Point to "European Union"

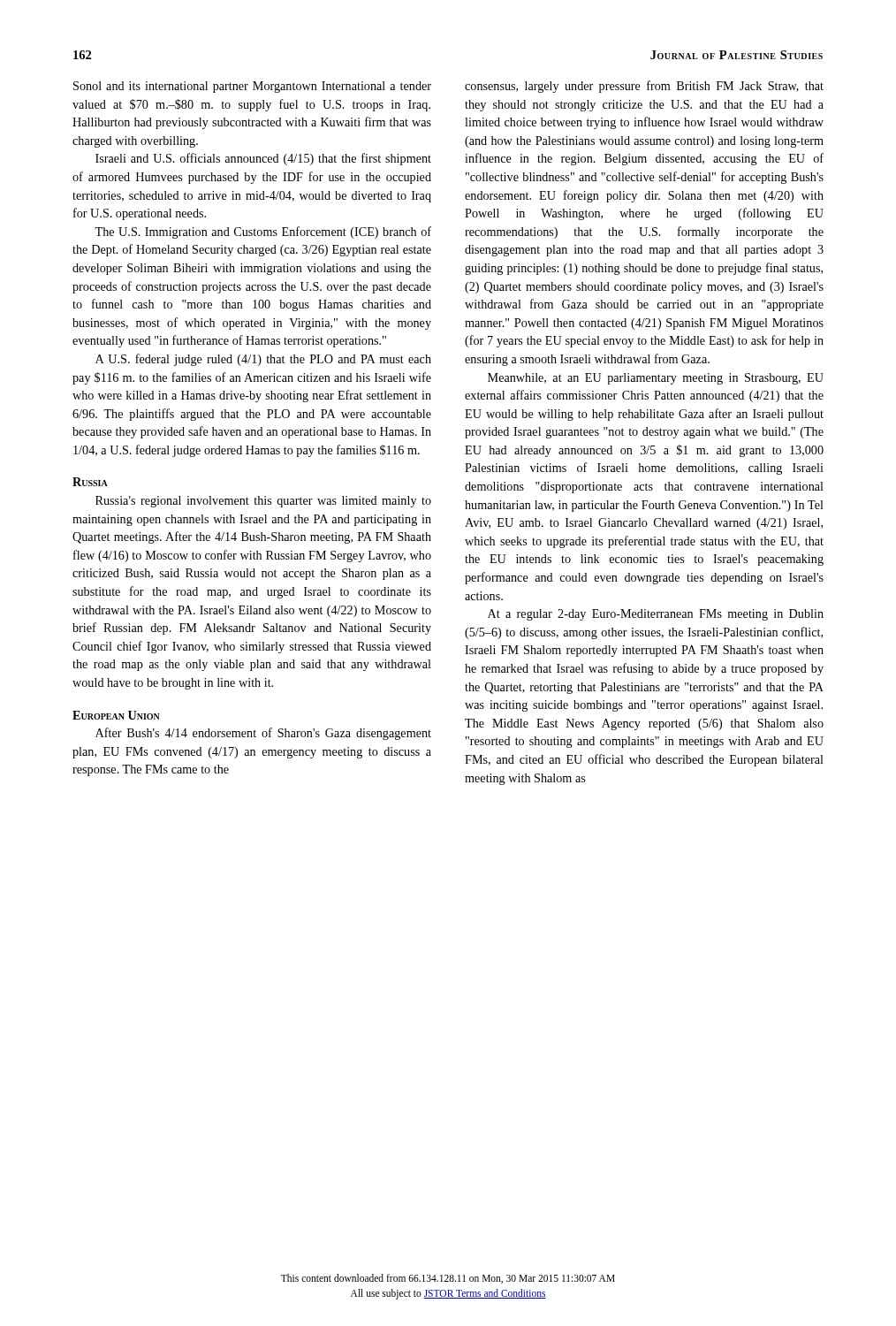(116, 715)
